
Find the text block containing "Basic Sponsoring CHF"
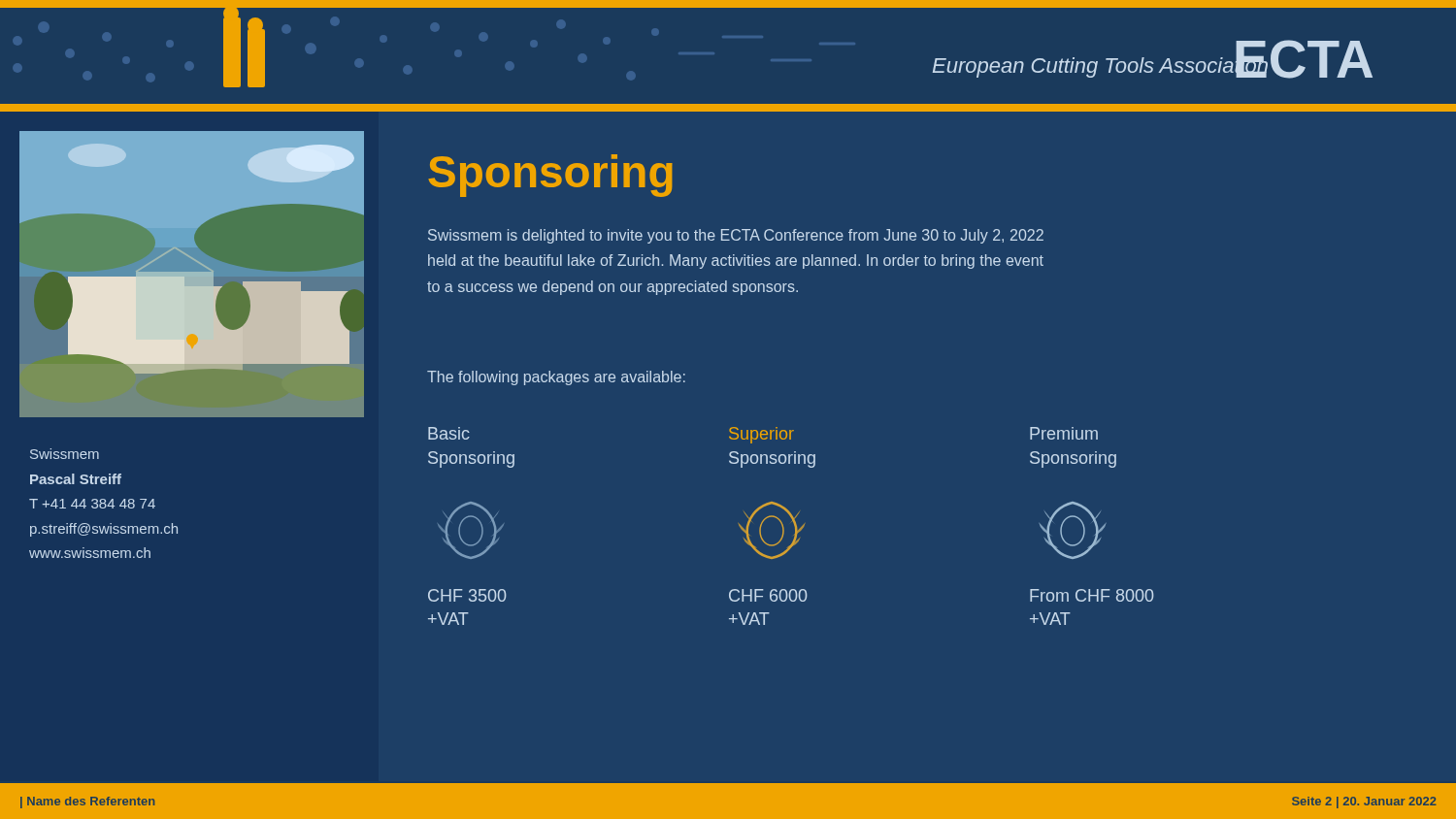pyautogui.click(x=471, y=526)
